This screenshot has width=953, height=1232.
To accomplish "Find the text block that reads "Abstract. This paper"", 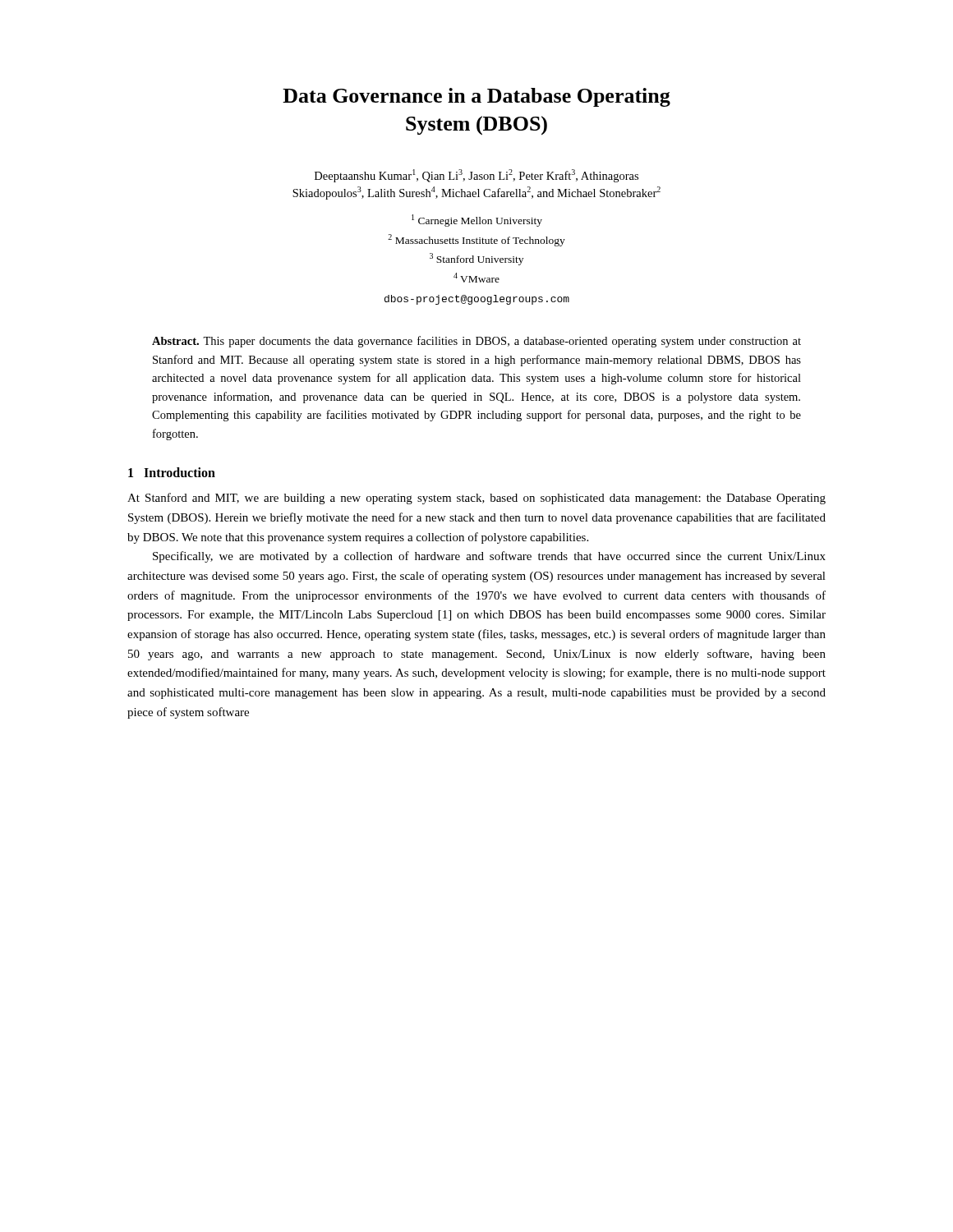I will 476,387.
